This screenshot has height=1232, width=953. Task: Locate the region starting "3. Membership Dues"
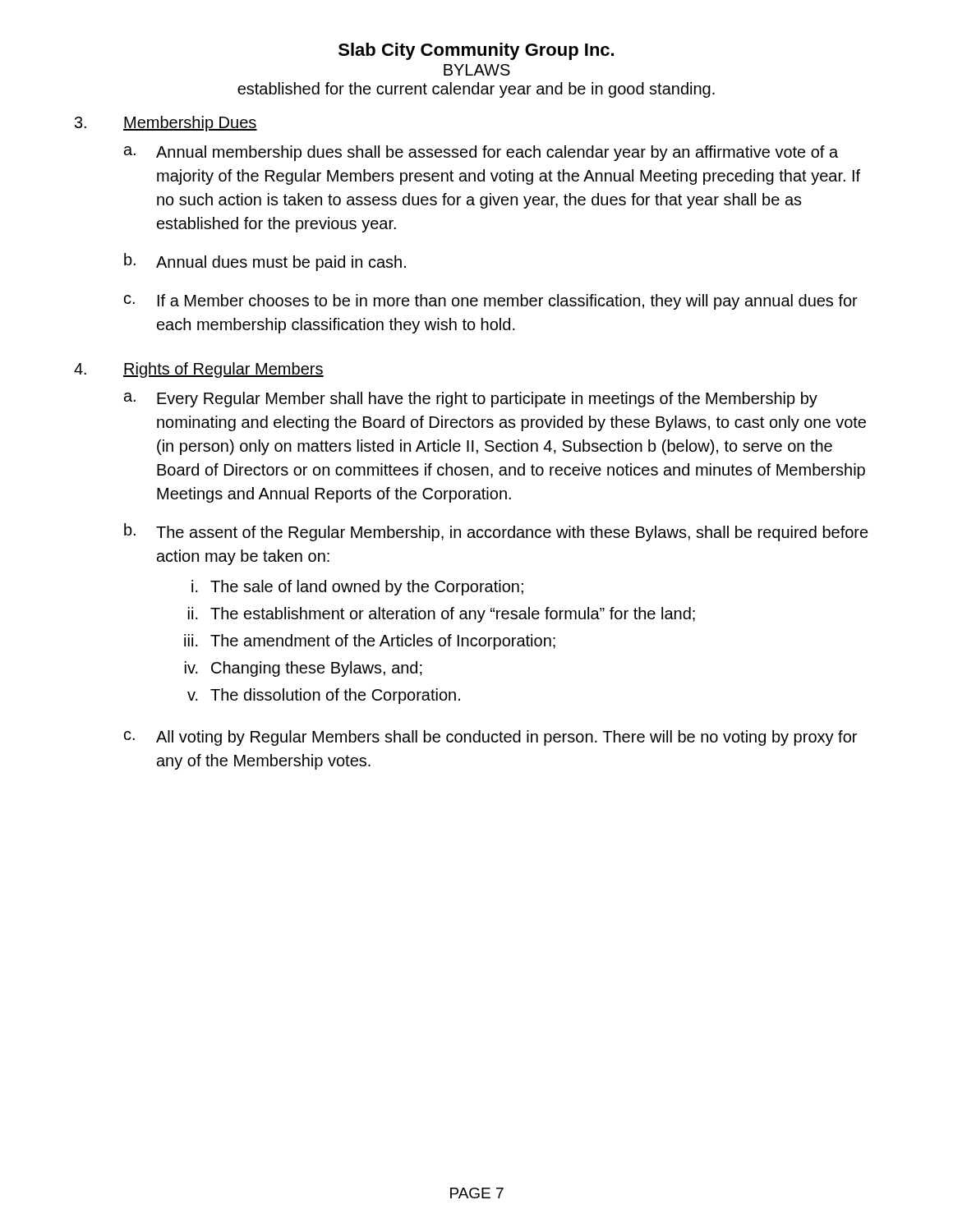tap(165, 123)
